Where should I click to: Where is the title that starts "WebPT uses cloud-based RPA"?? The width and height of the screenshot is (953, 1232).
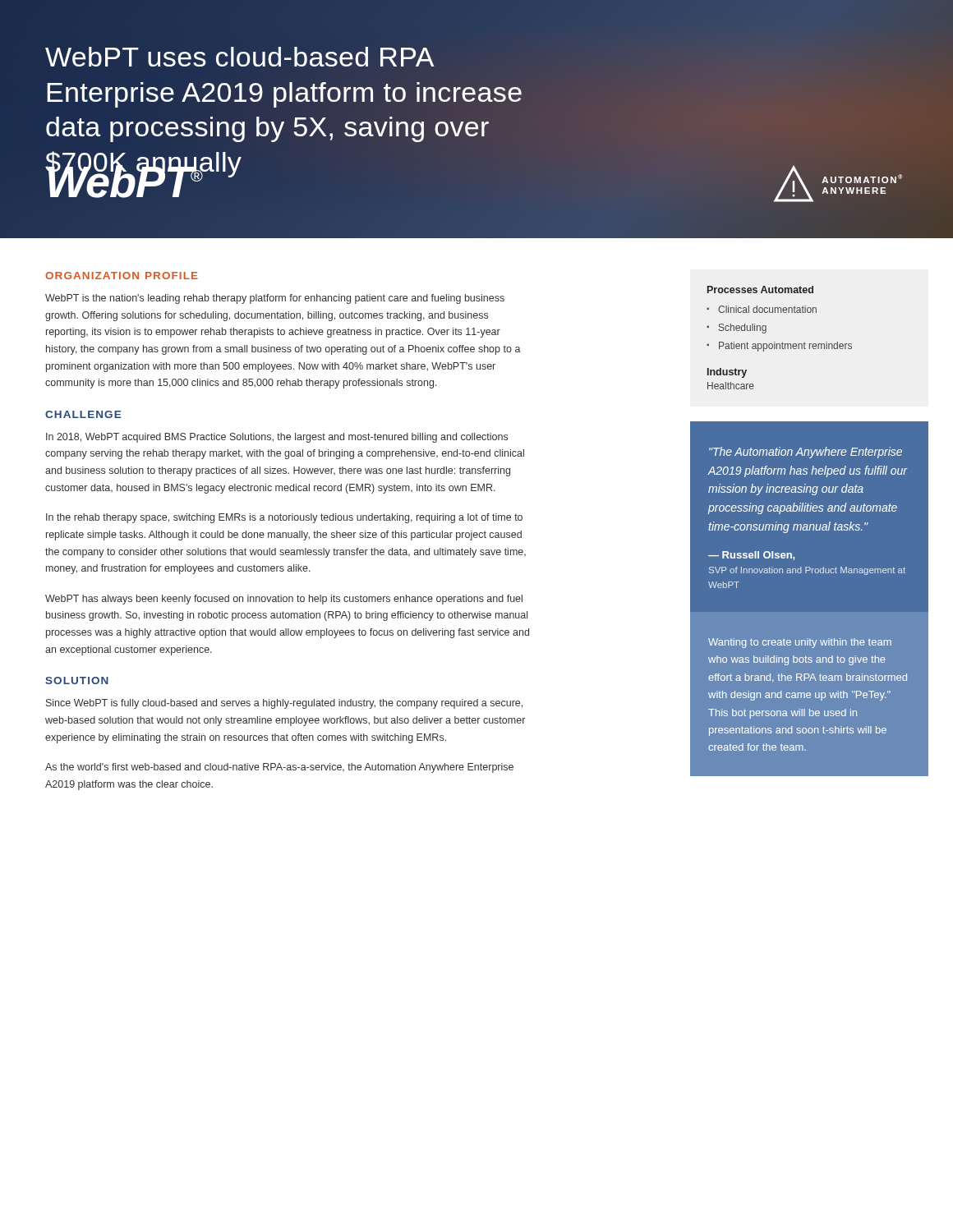284,109
